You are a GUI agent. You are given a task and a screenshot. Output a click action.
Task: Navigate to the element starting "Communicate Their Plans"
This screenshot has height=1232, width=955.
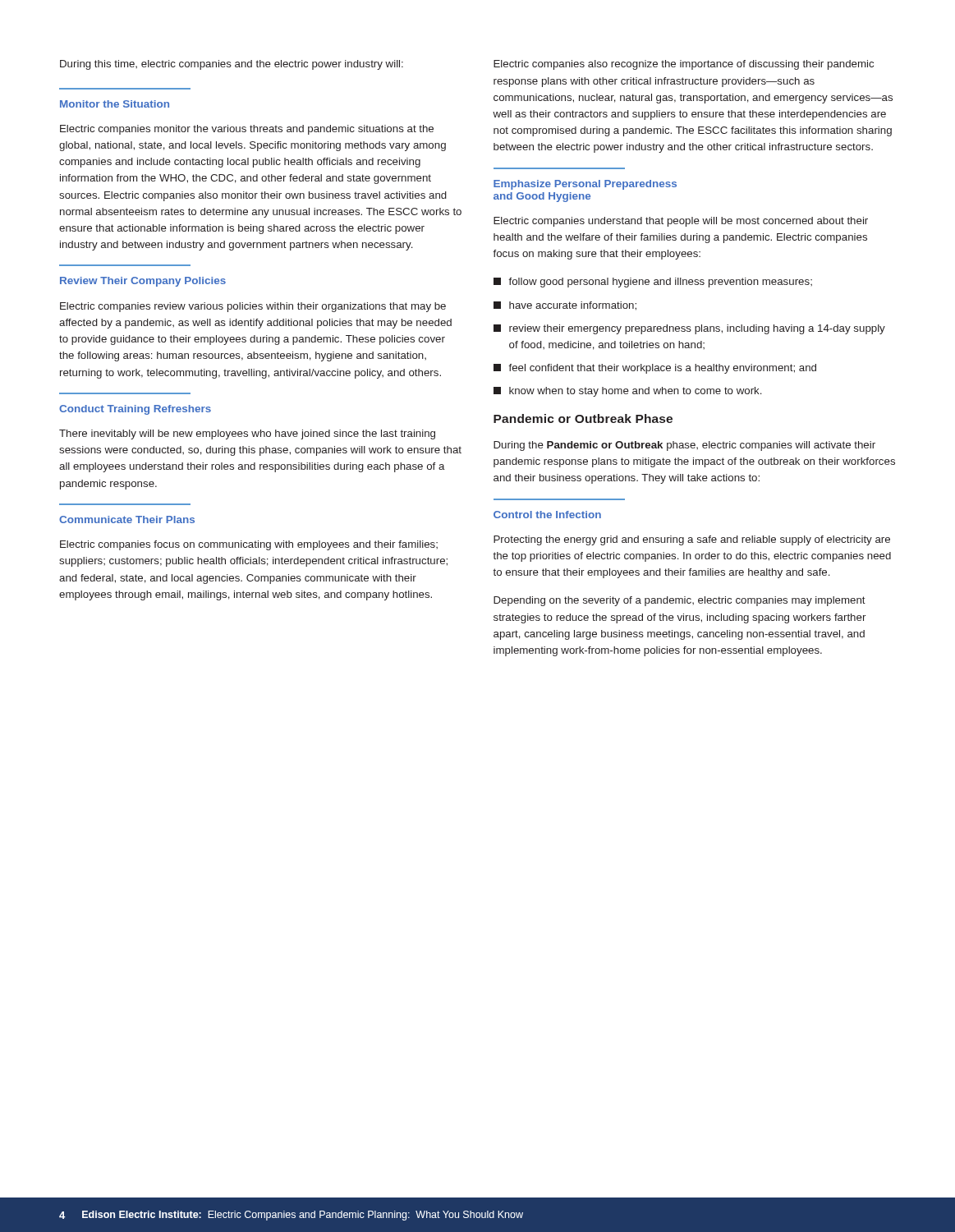[127, 519]
